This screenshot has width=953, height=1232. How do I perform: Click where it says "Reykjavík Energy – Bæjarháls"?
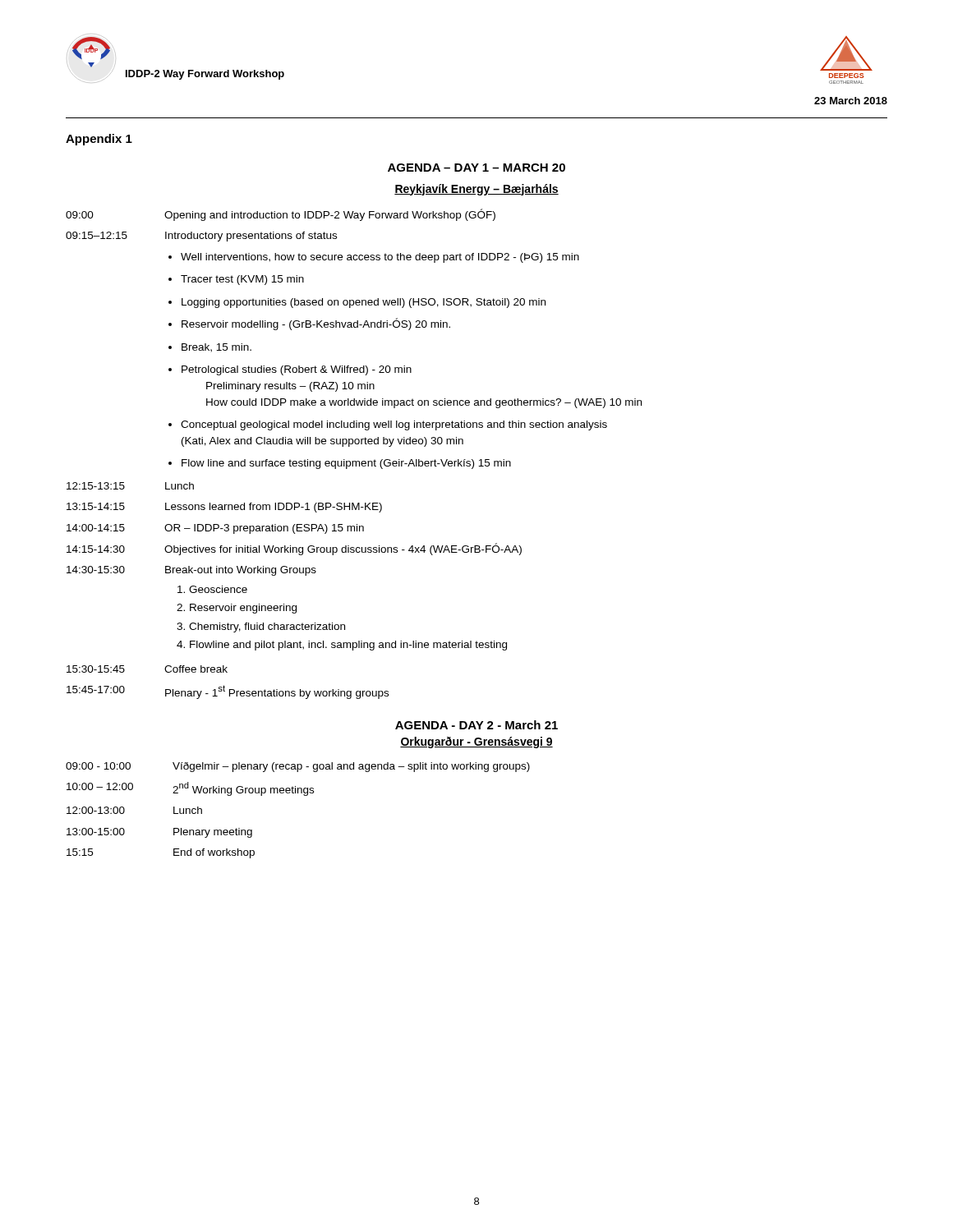(x=476, y=188)
